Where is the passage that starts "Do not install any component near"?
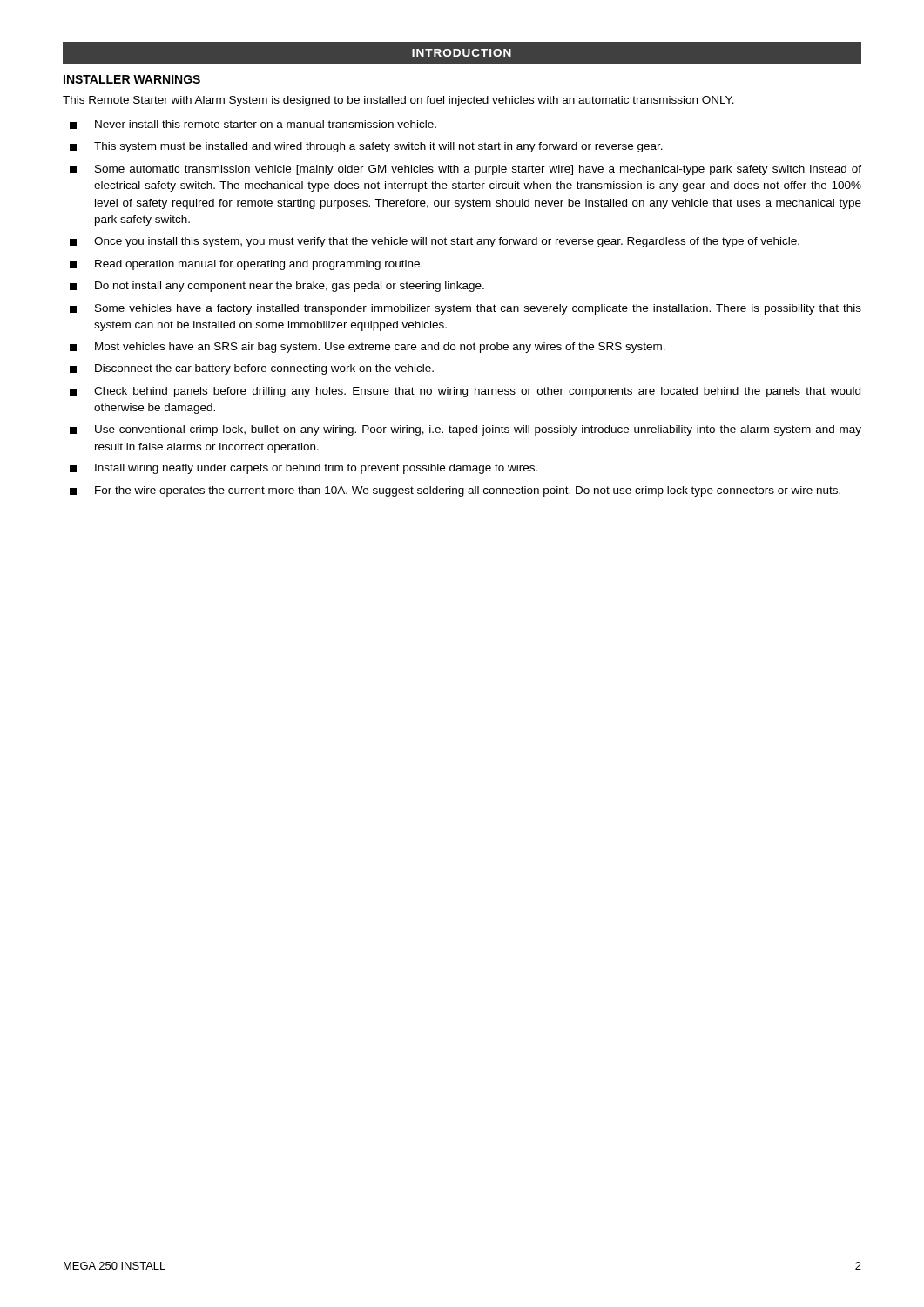 point(462,286)
